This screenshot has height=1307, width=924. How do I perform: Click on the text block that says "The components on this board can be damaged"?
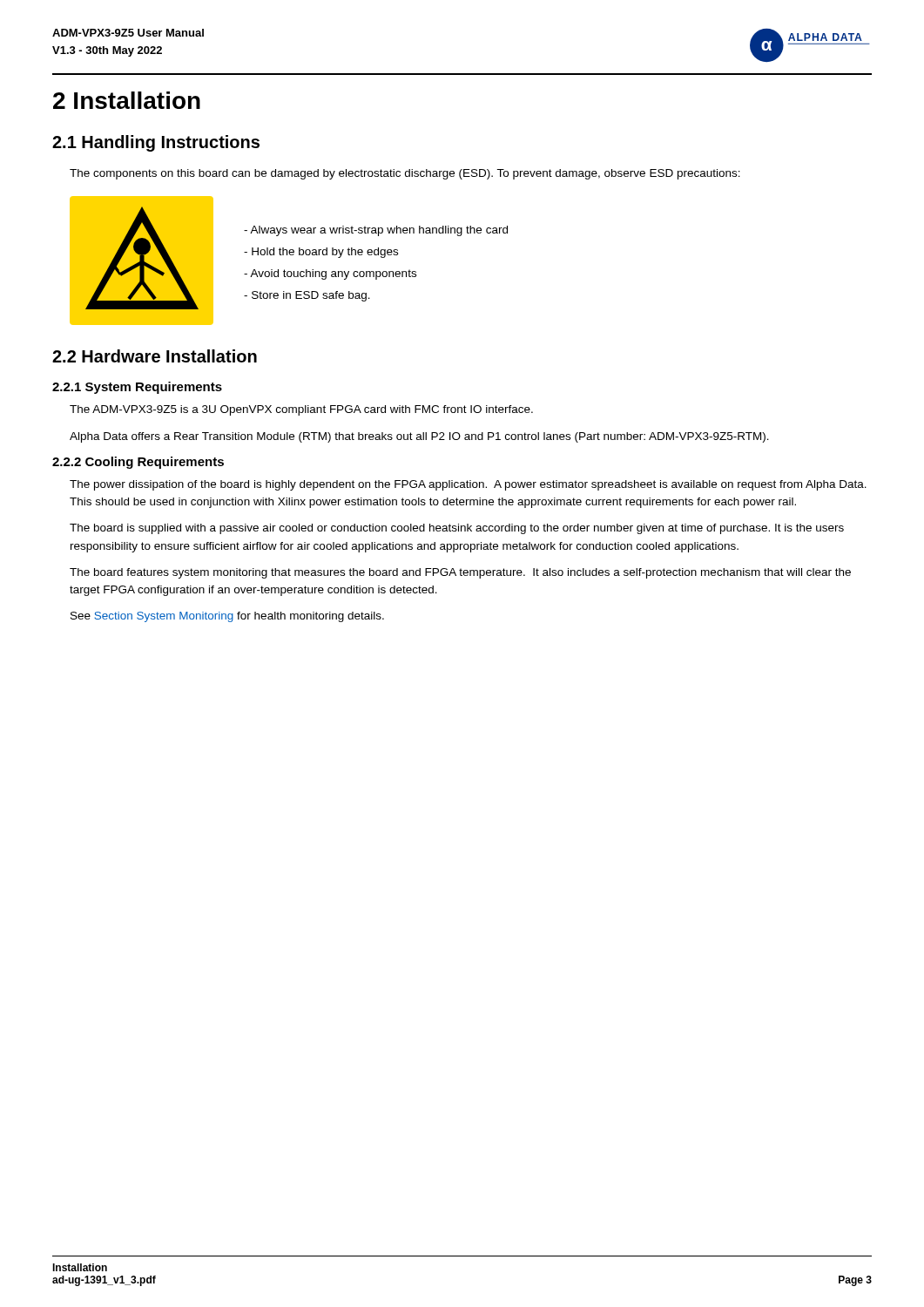coord(405,173)
